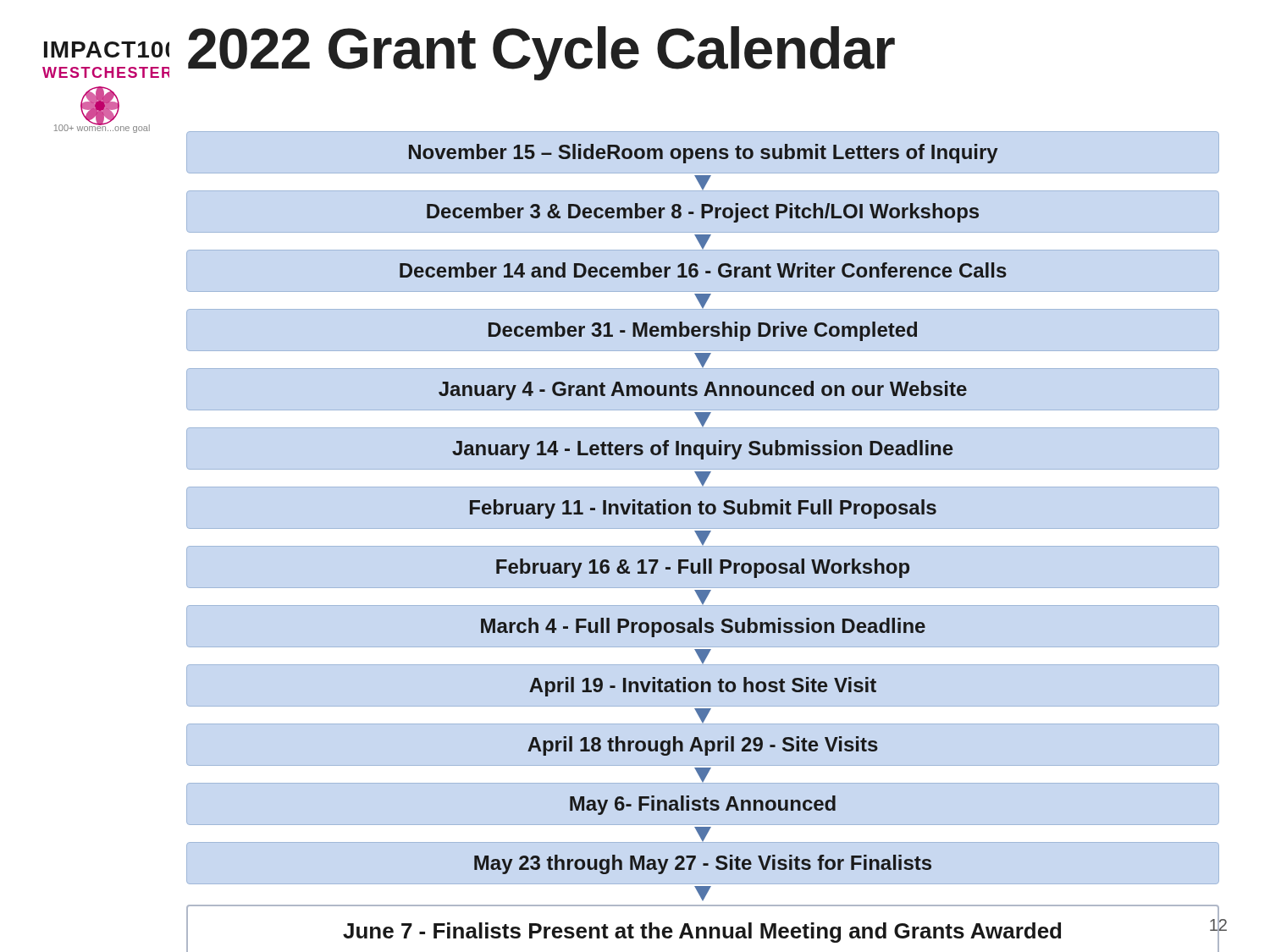This screenshot has height=952, width=1270.
Task: Point to the block starting "March 4 -"
Action: [703, 635]
